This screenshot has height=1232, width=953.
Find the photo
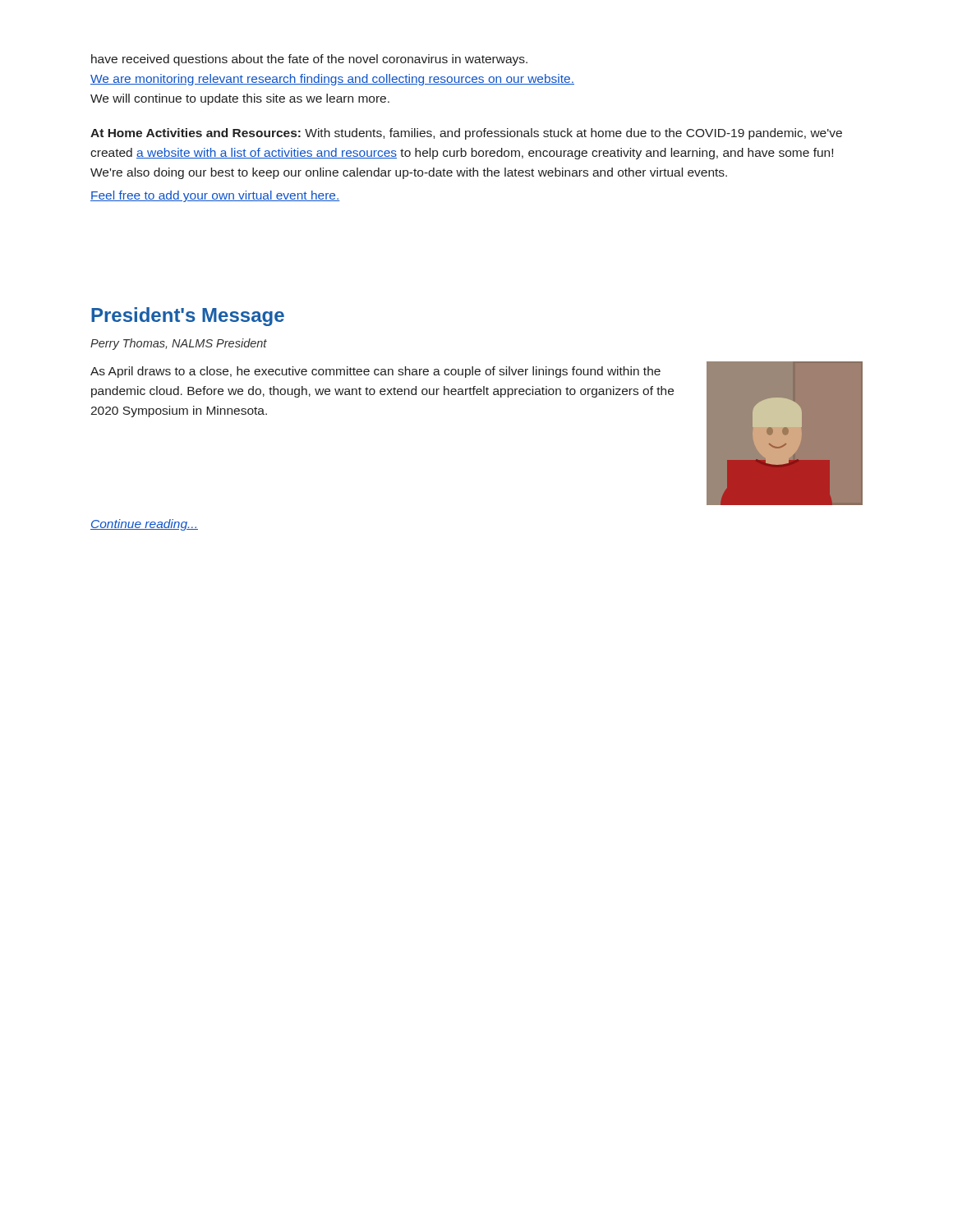coord(785,433)
